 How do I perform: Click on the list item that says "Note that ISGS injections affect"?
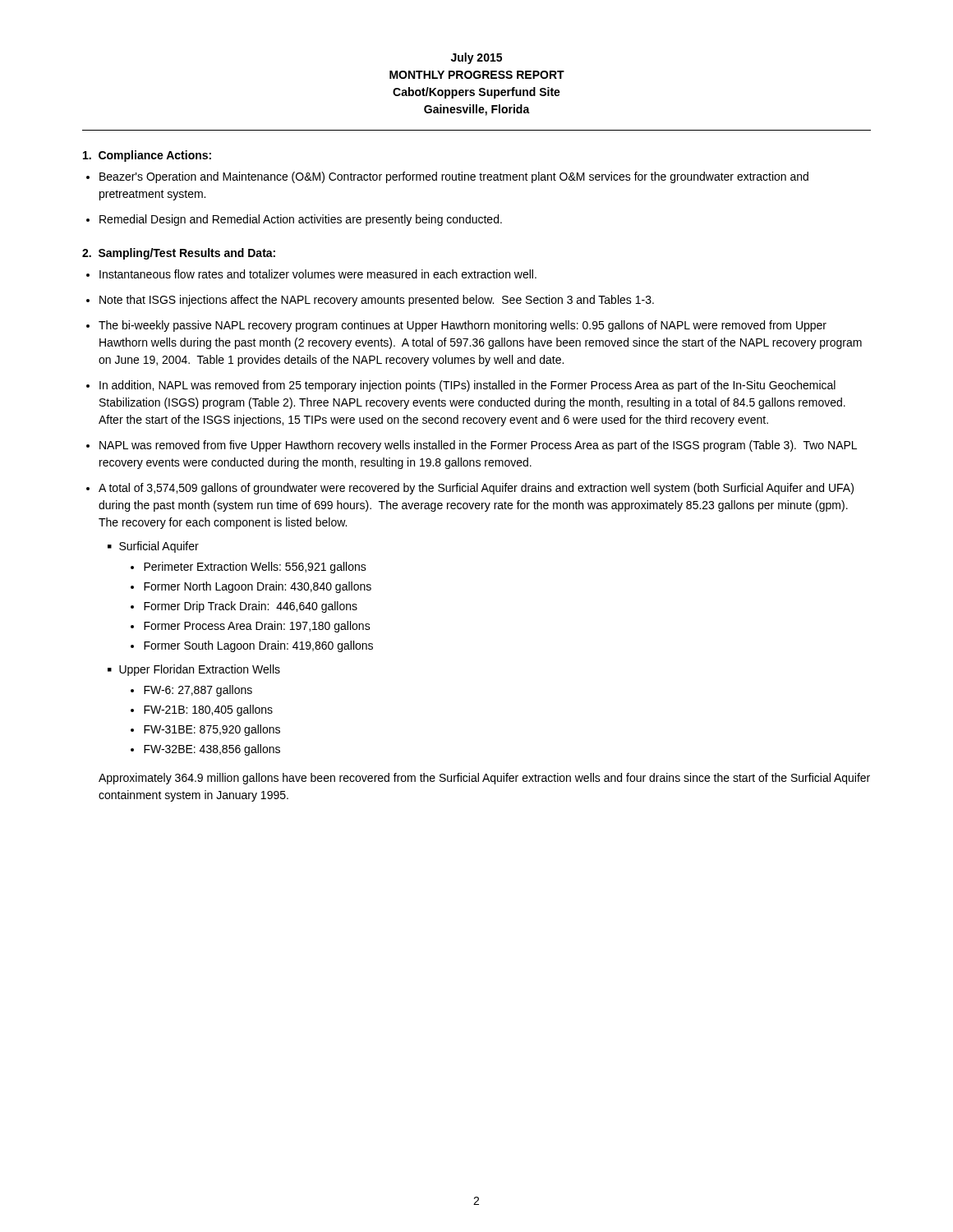point(377,300)
